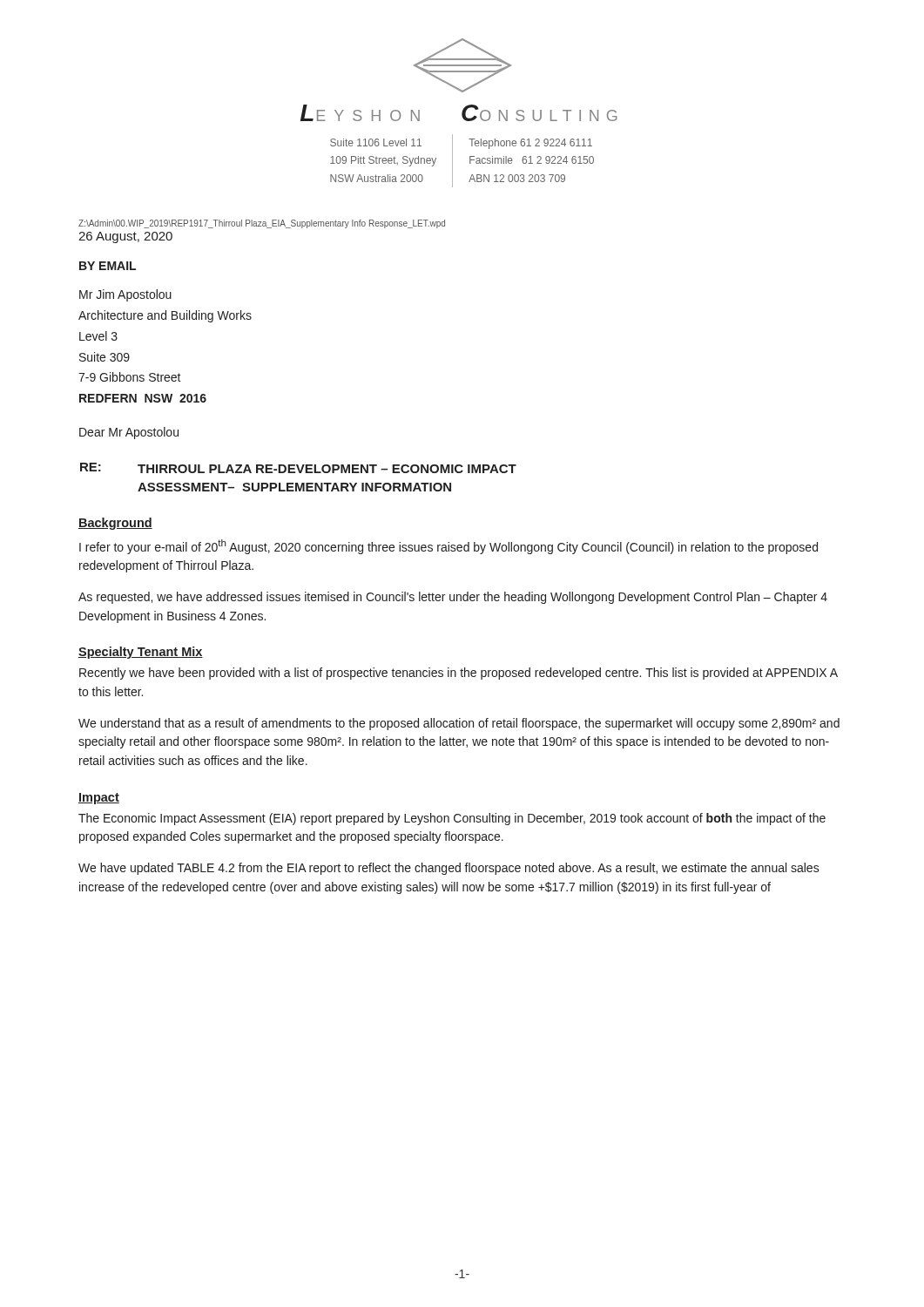This screenshot has height=1307, width=924.
Task: Find the text starting "Z:\Admin\00.WIP_2019\REP1917_Thirroul Plaza_EIA_Supplementary Info Response_LET.wpd"
Action: pos(262,224)
